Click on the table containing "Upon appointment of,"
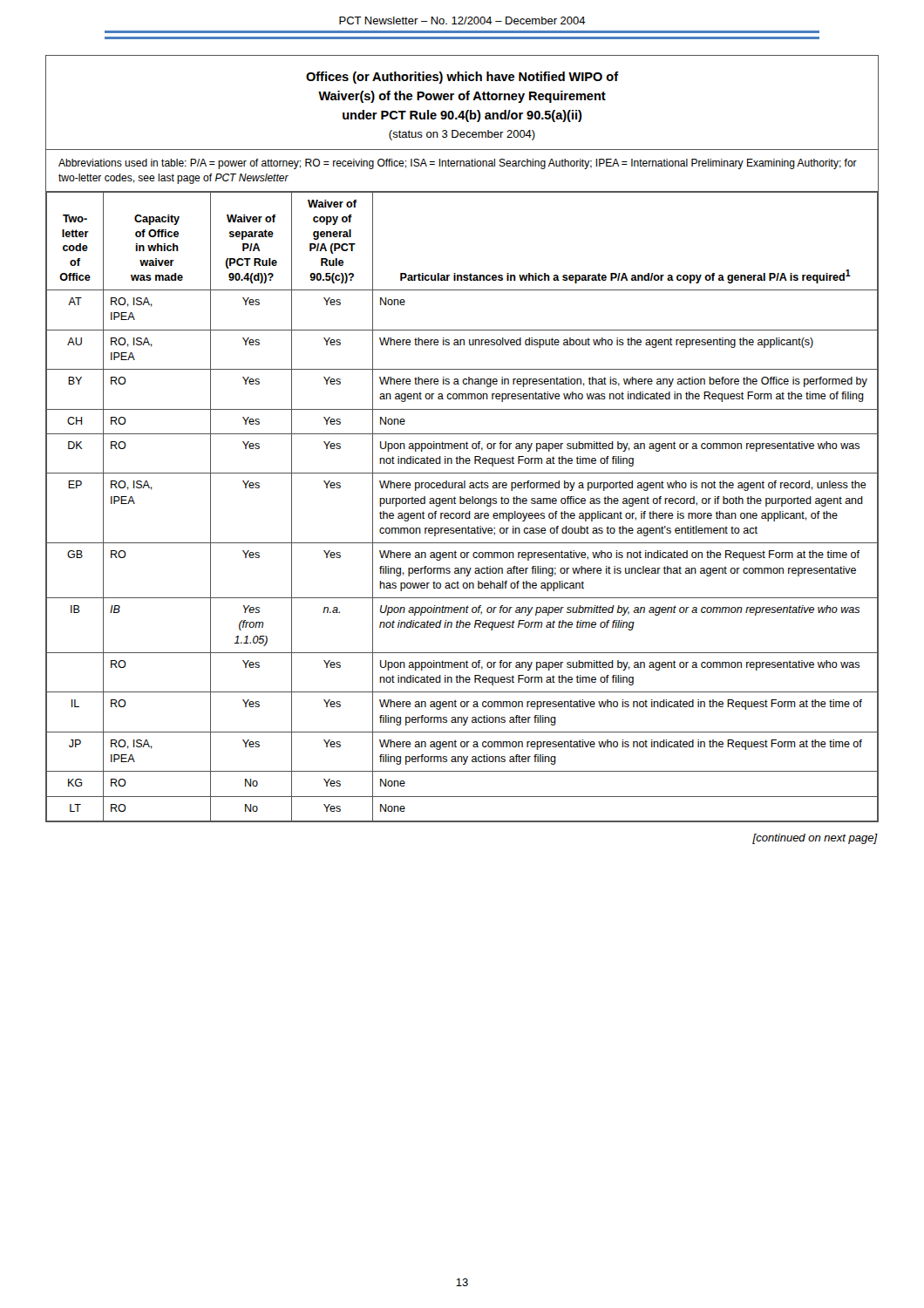This screenshot has width=924, height=1308. [x=462, y=507]
